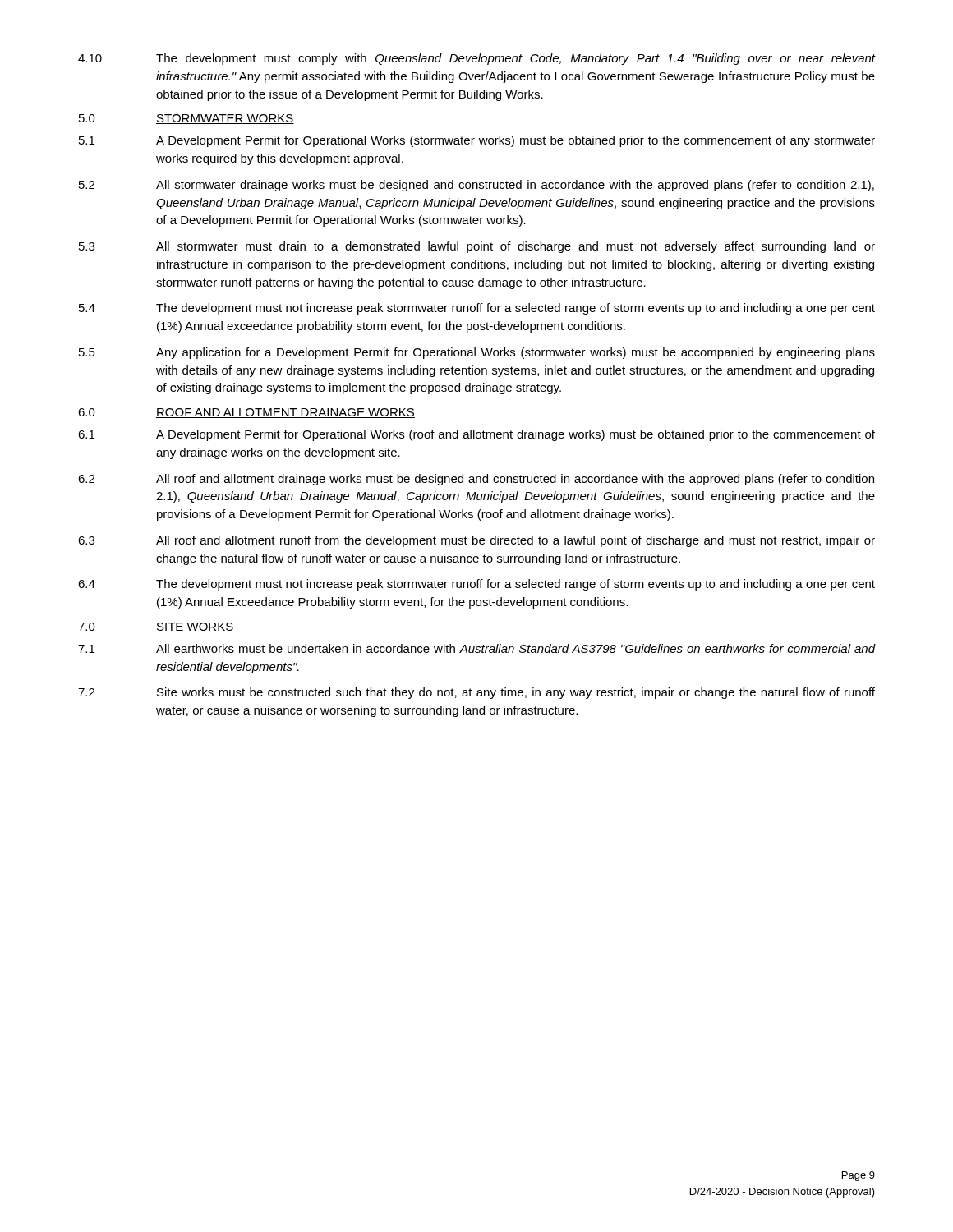Point to the element starting "5.2 All stormwater drainage works must"
Image resolution: width=953 pixels, height=1232 pixels.
pos(476,202)
